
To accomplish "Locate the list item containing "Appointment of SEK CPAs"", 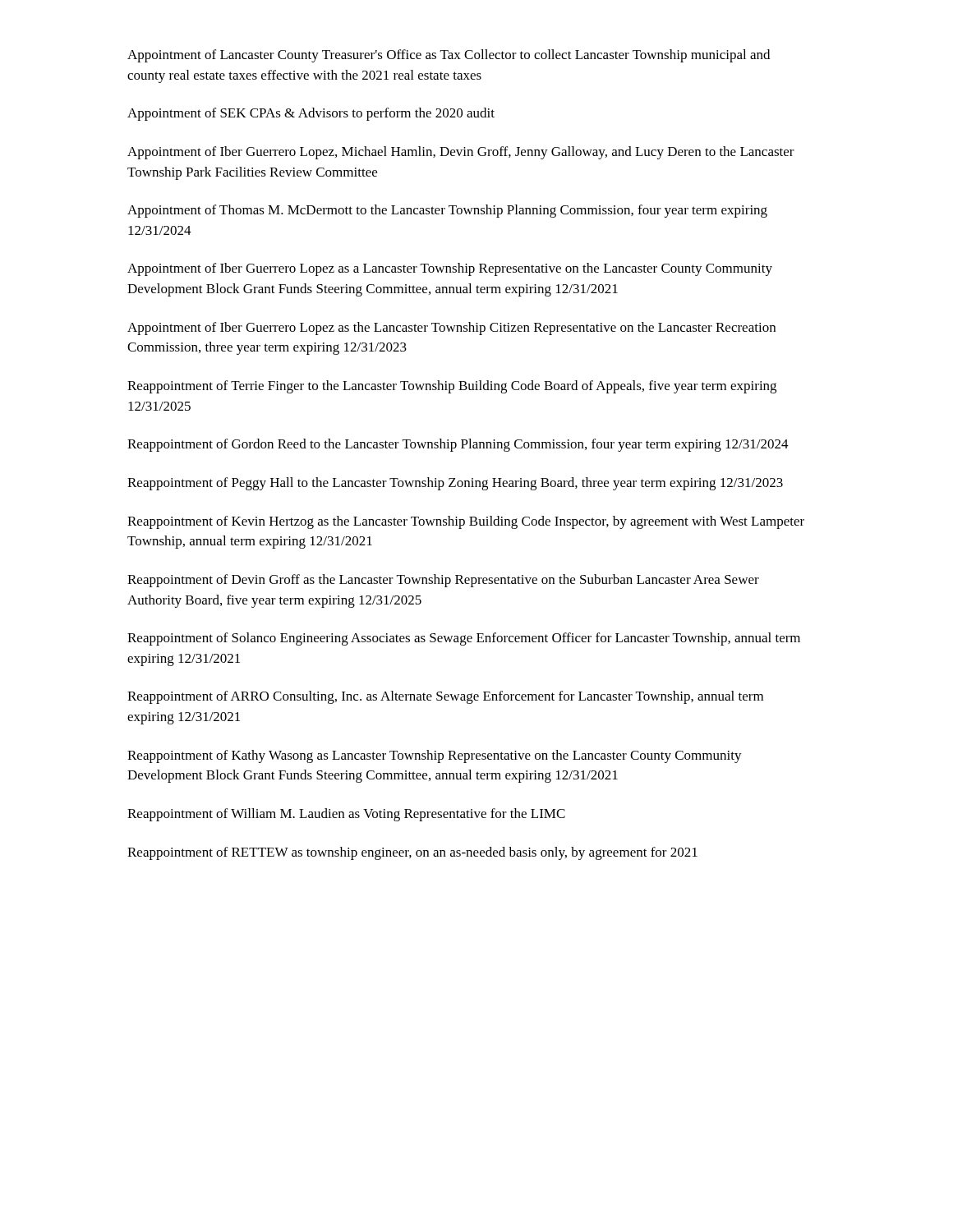I will pos(311,113).
